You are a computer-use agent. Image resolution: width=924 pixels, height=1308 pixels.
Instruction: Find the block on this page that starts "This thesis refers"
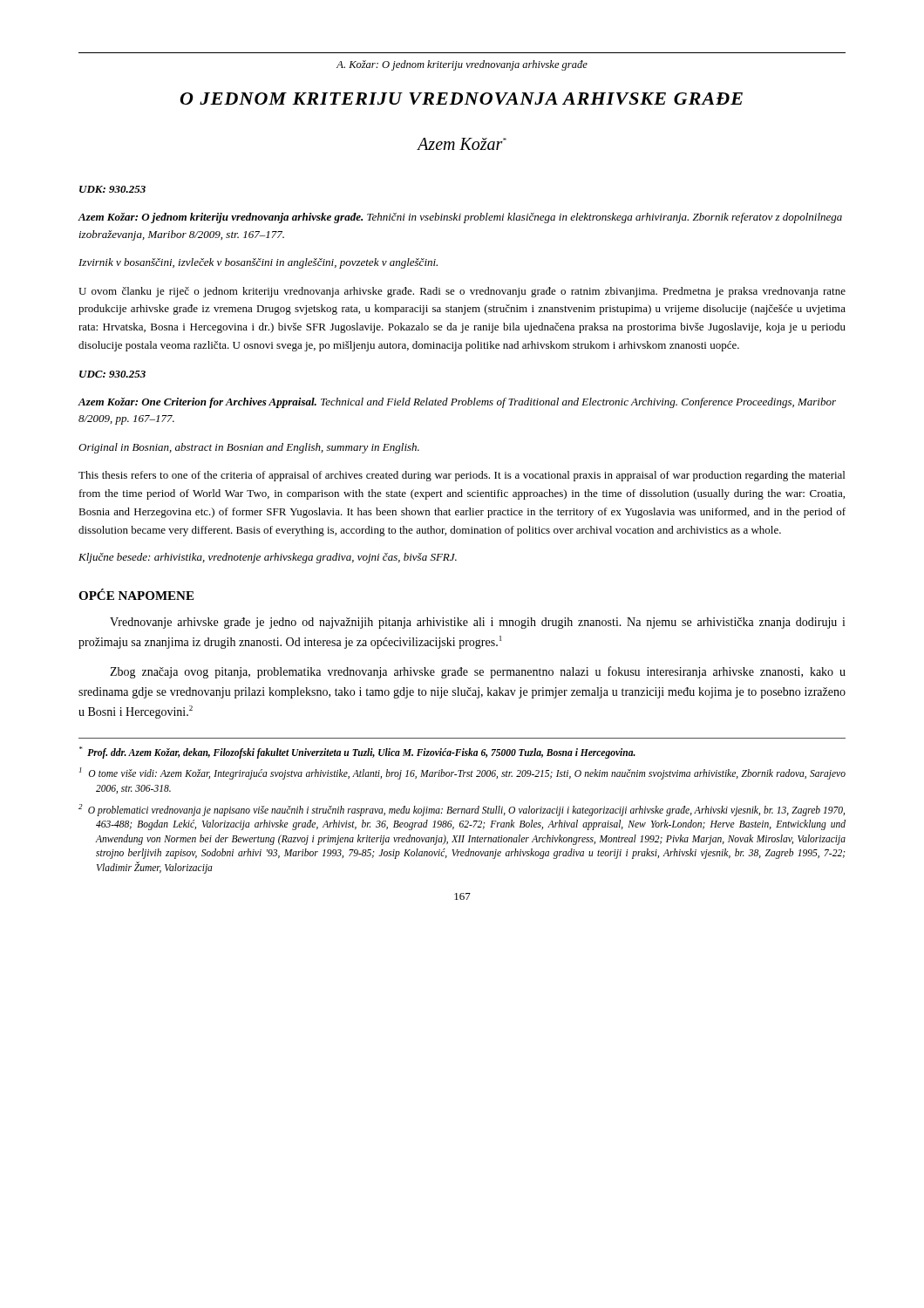click(x=462, y=503)
